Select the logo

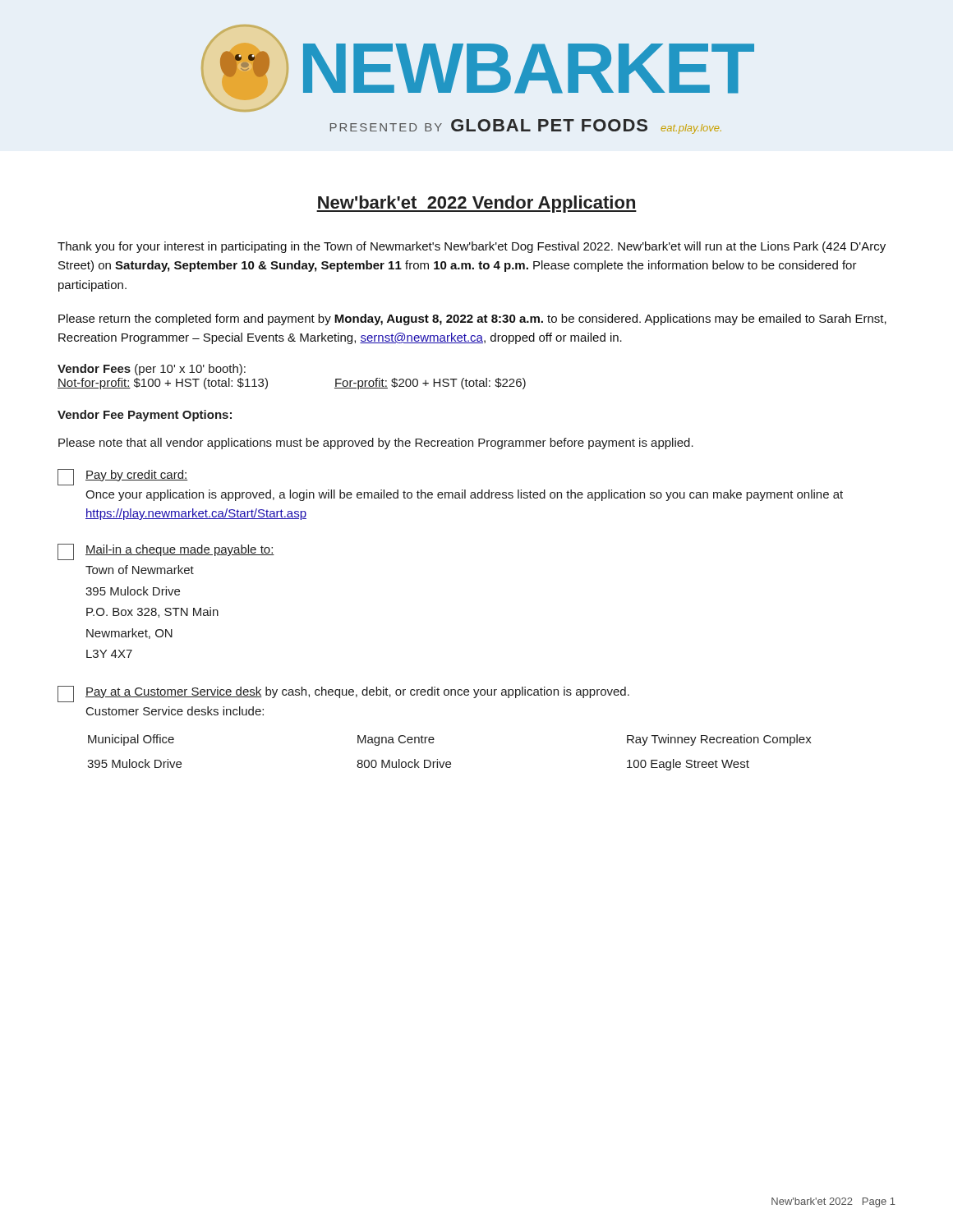click(x=476, y=76)
